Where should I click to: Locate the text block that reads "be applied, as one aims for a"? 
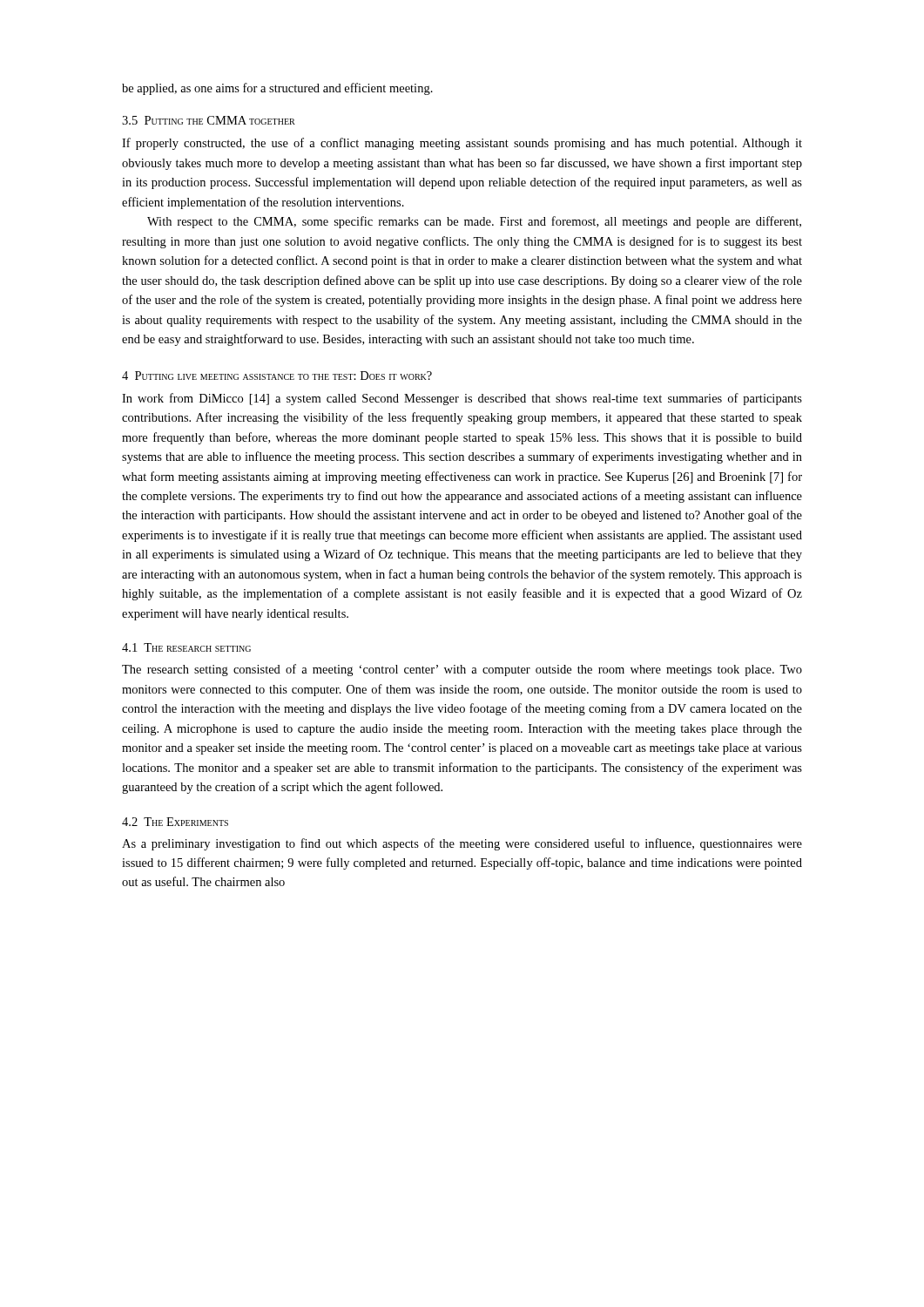(x=277, y=89)
